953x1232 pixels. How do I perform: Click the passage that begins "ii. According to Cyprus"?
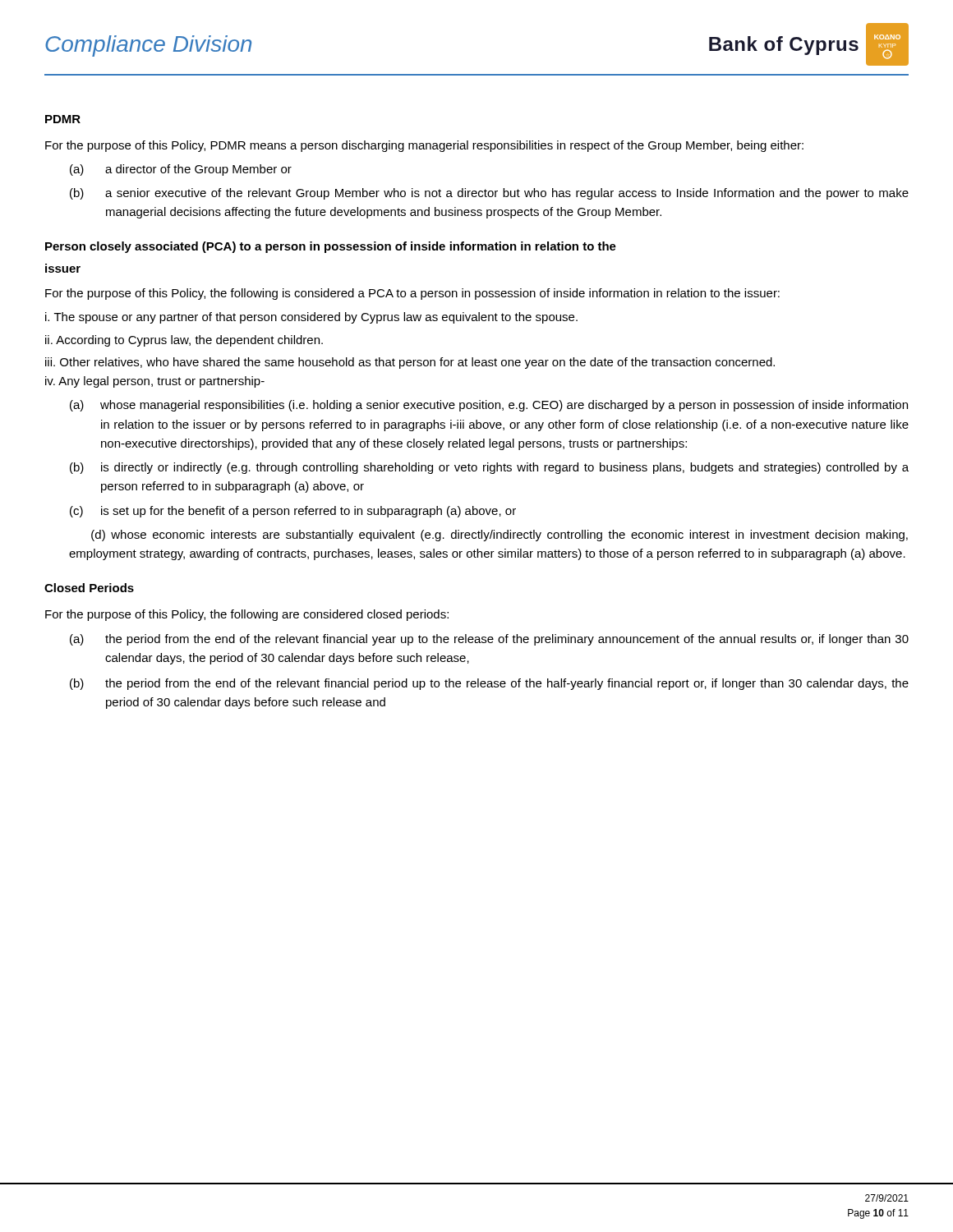coord(184,339)
